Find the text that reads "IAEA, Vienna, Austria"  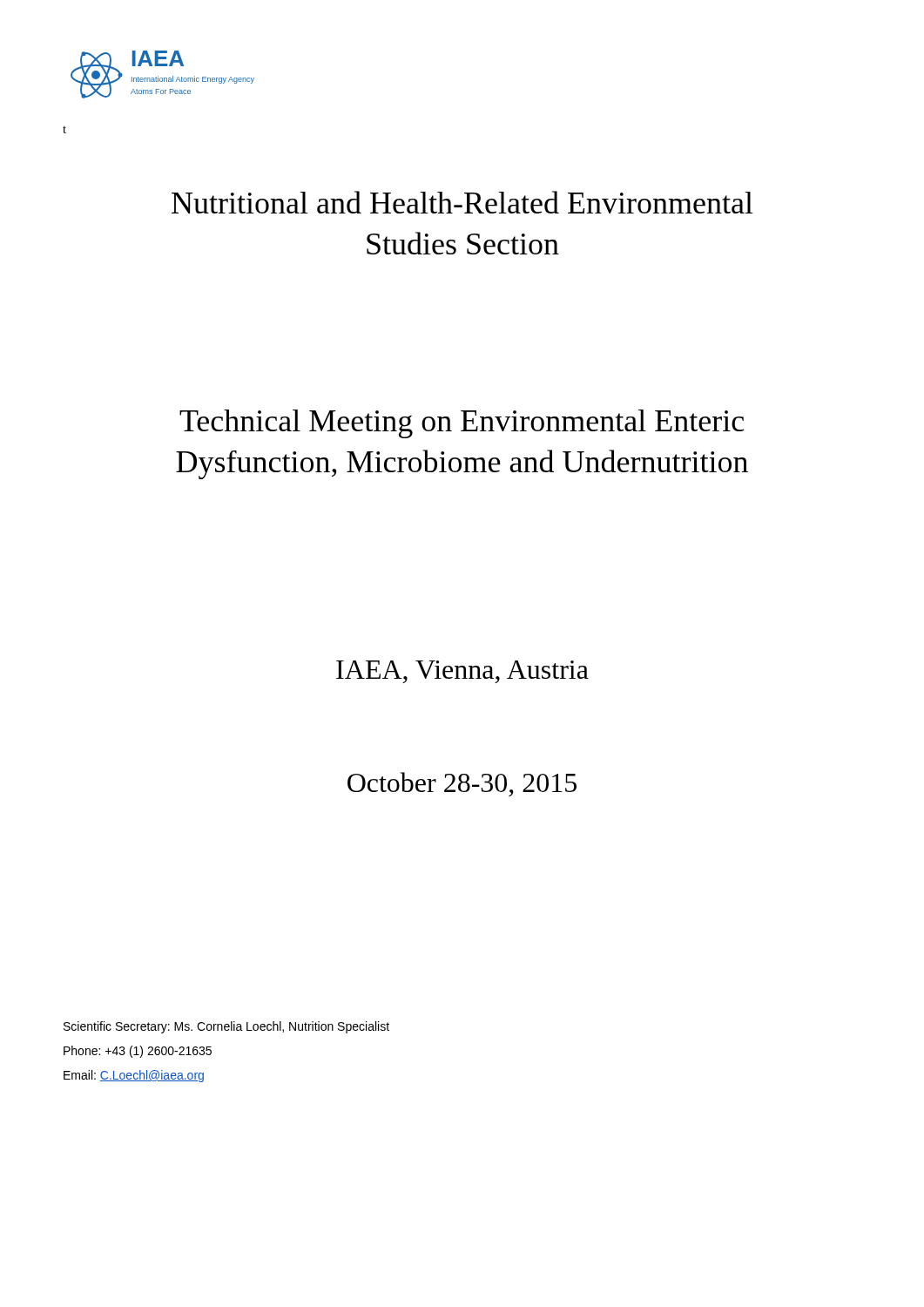point(462,670)
